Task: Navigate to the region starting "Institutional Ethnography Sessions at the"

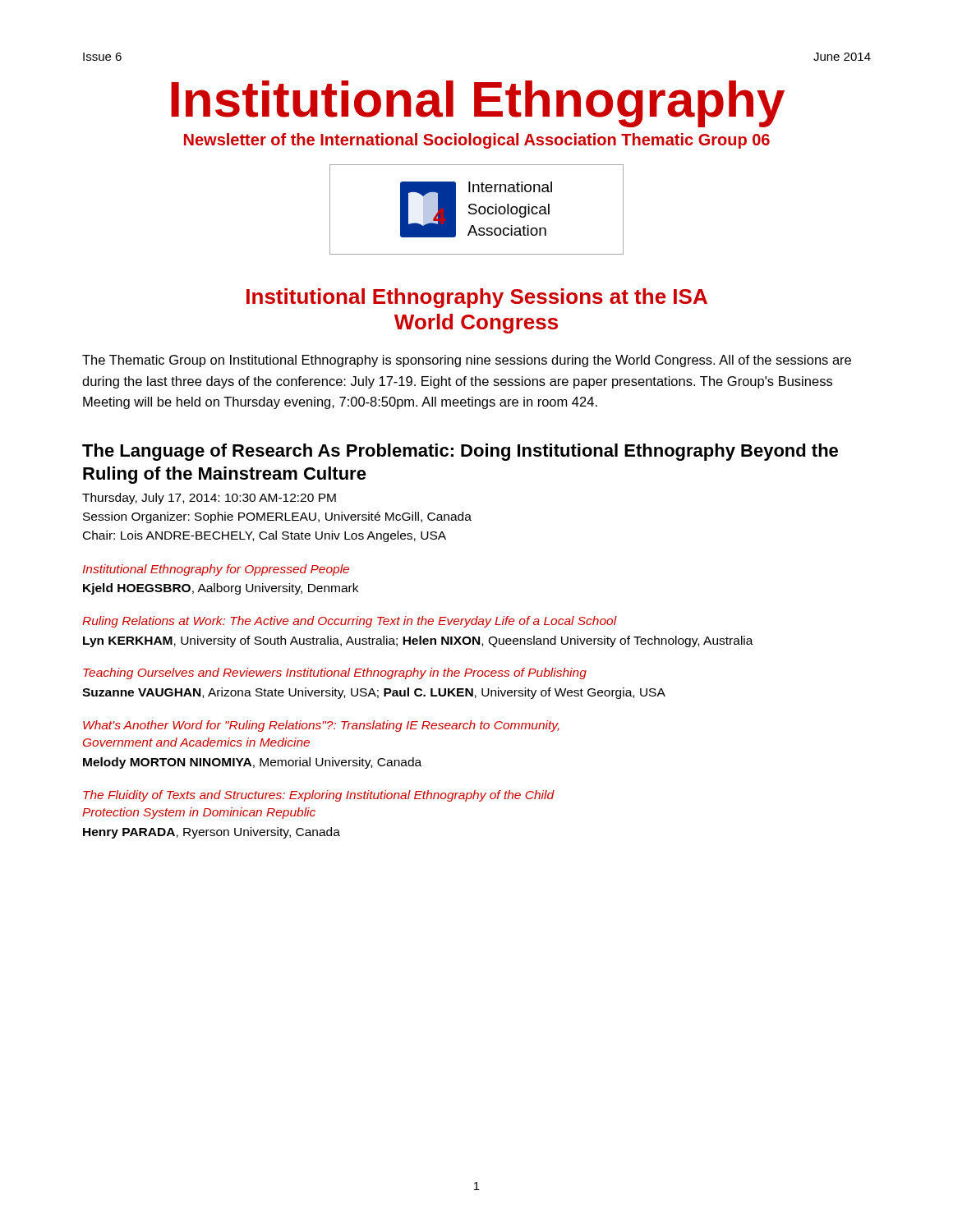Action: (x=476, y=309)
